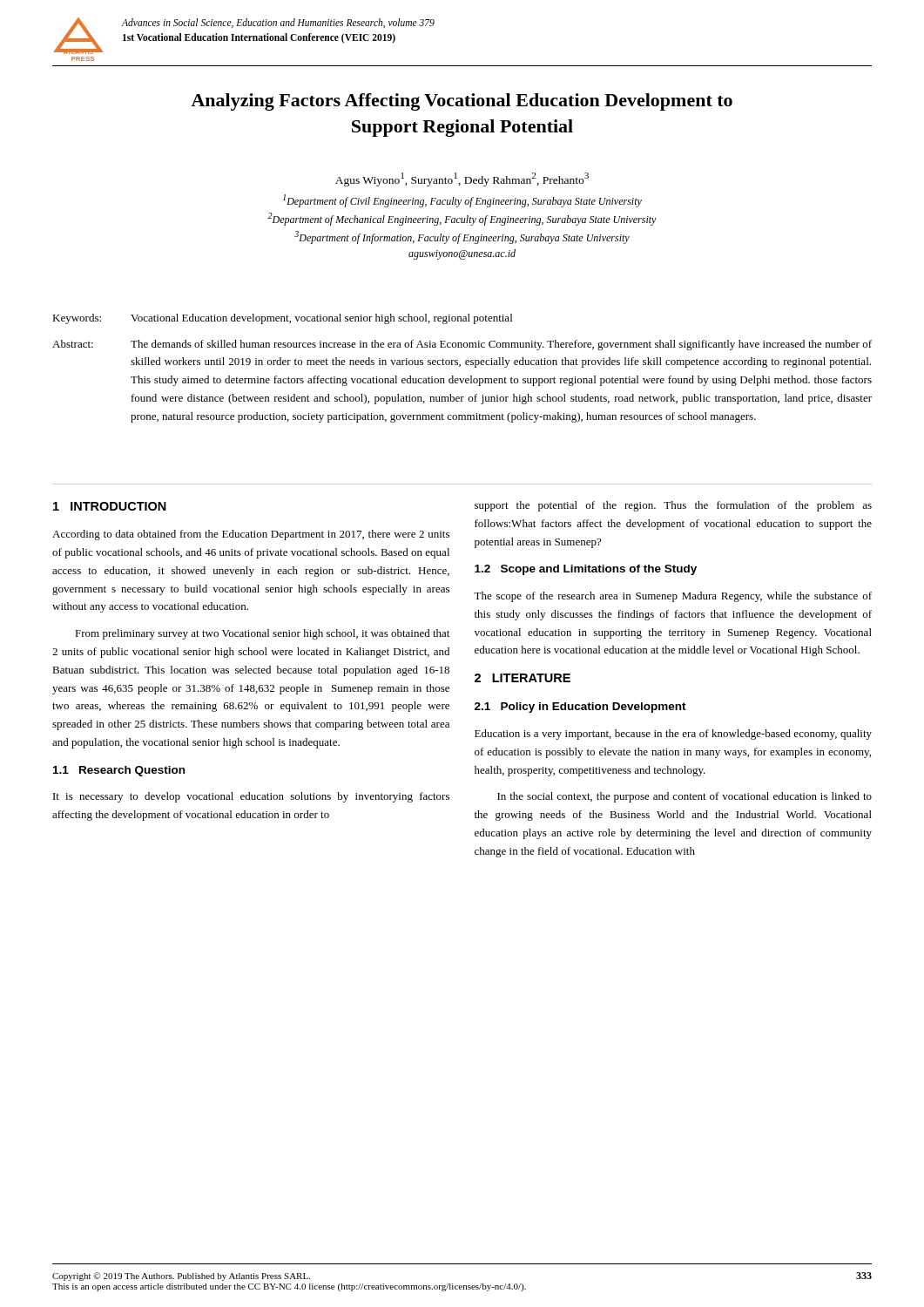924x1307 pixels.
Task: Point to "2 LITERATURE"
Action: [522, 678]
